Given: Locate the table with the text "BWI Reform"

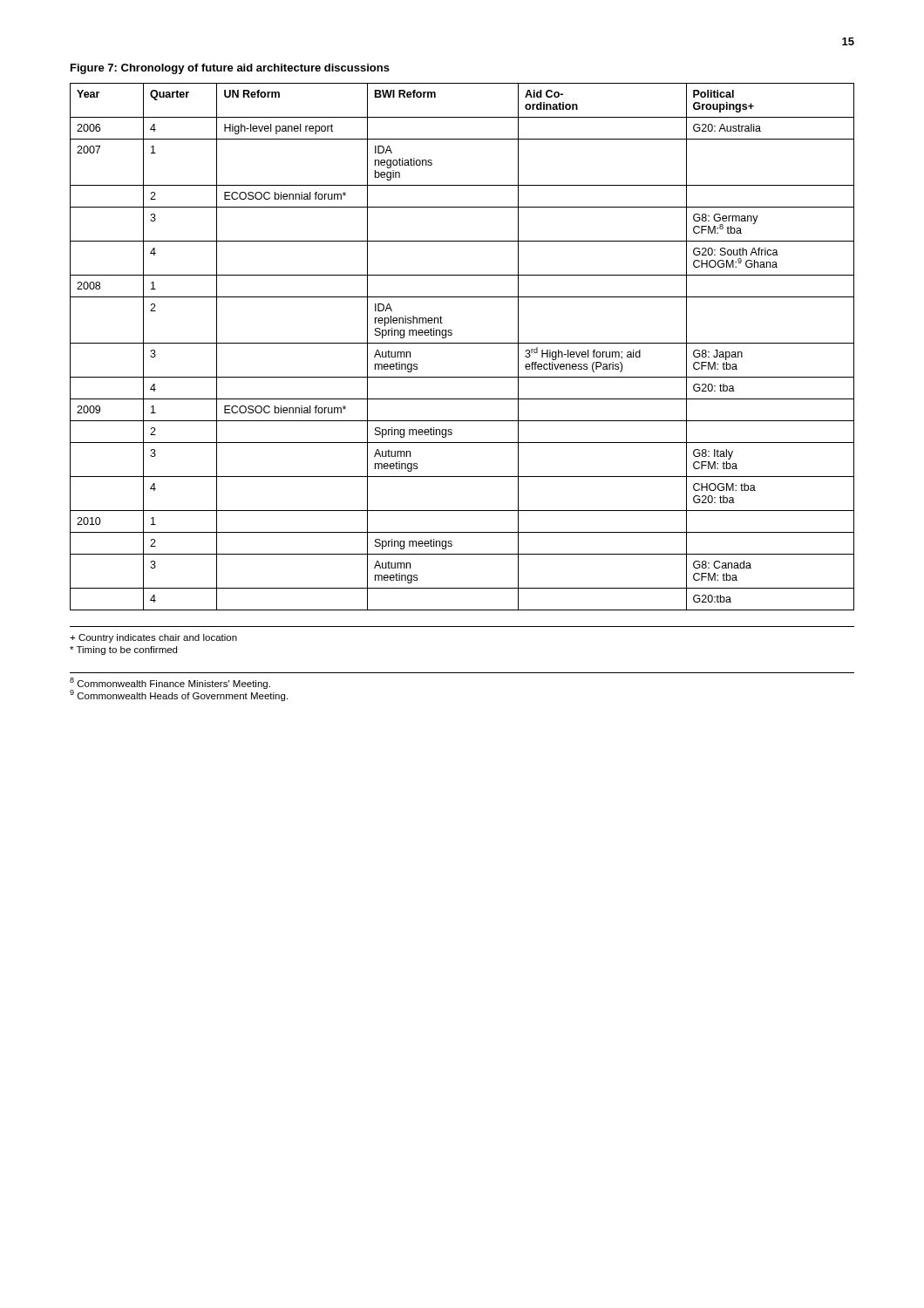Looking at the screenshot, I should click(x=462, y=347).
